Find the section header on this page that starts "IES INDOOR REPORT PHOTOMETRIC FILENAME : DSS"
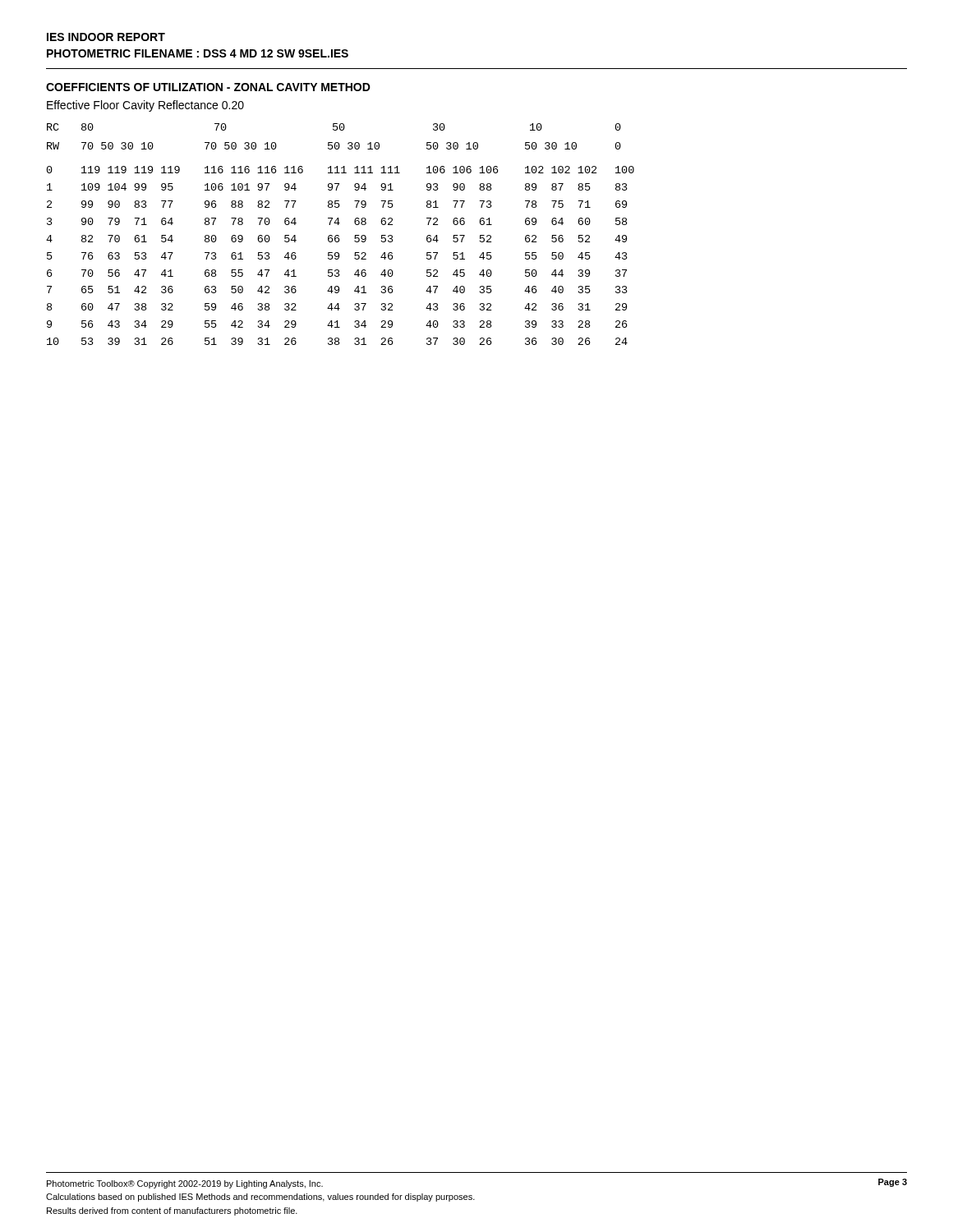The image size is (953, 1232). [x=197, y=45]
